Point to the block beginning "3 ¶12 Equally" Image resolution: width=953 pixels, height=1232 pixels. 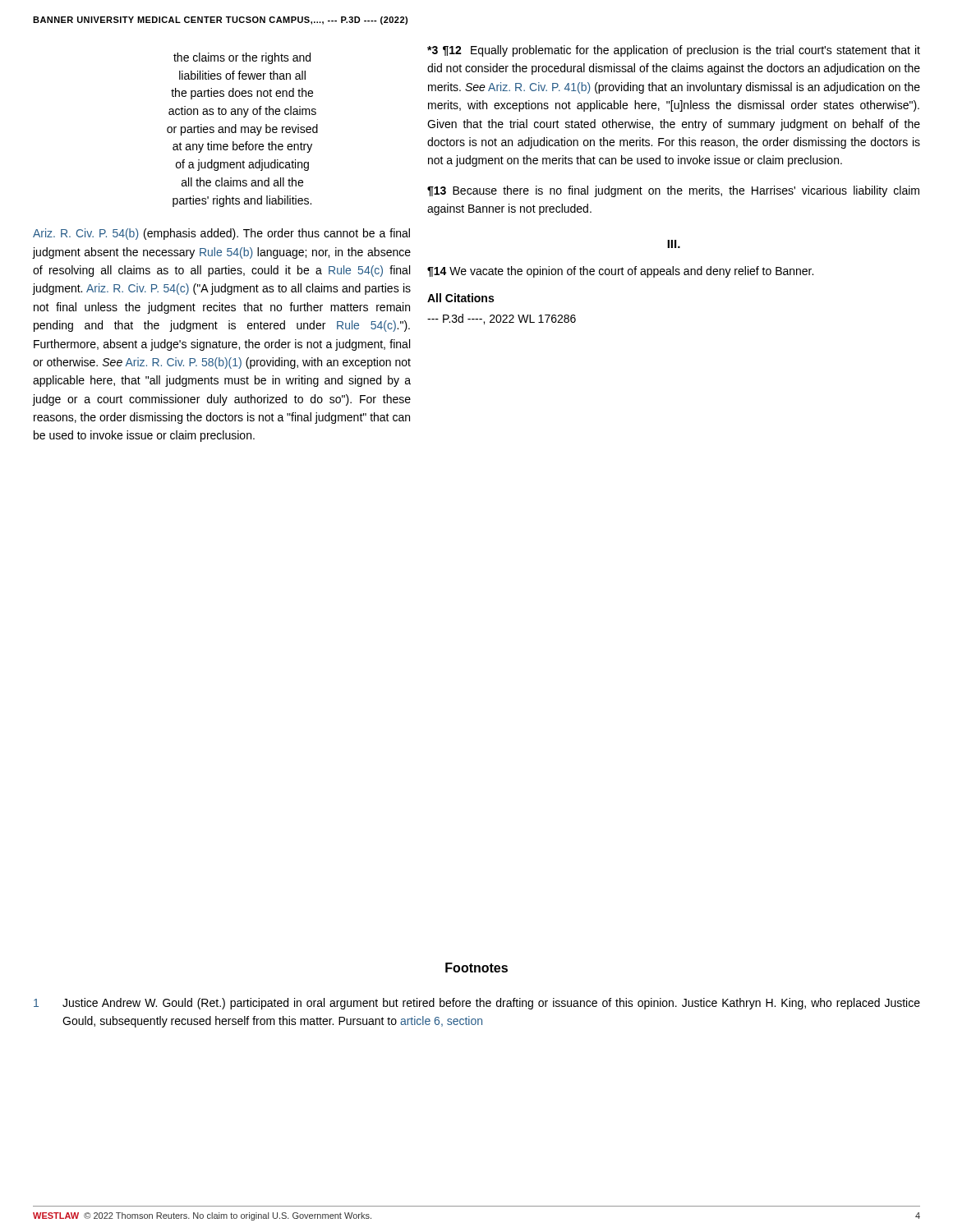tap(674, 105)
